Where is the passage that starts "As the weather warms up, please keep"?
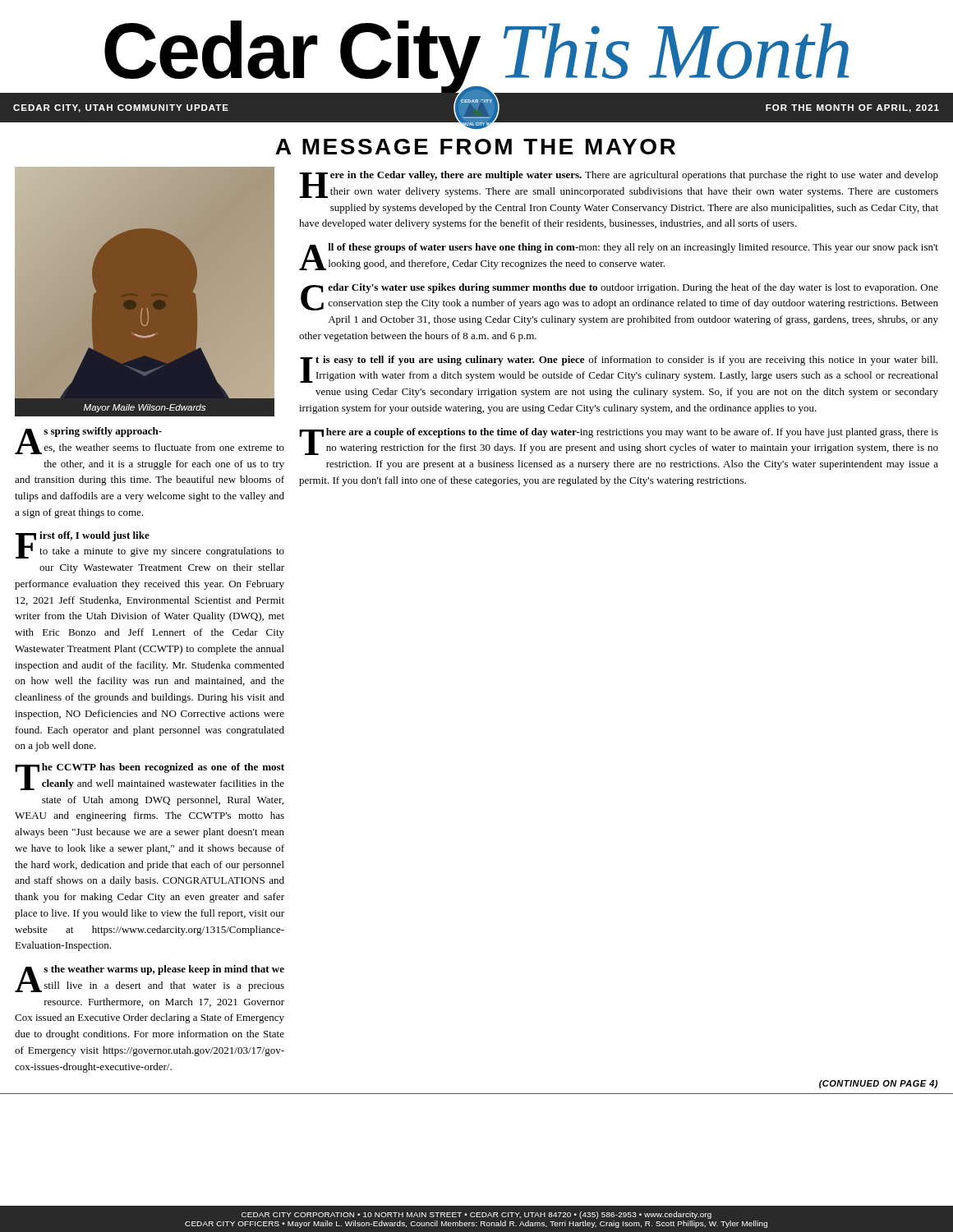Viewport: 953px width, 1232px height. tap(150, 1017)
